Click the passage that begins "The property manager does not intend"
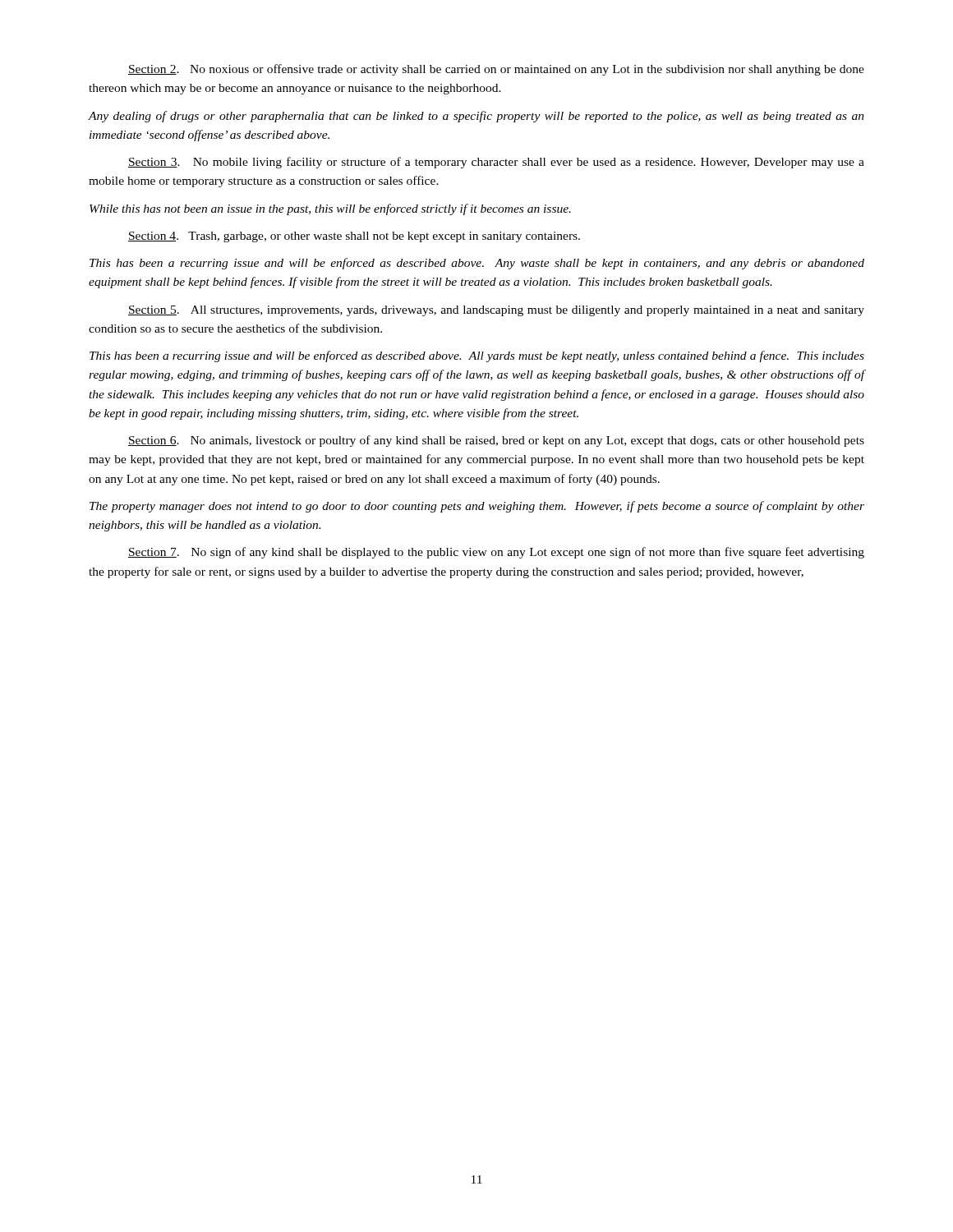This screenshot has width=953, height=1232. [476, 515]
